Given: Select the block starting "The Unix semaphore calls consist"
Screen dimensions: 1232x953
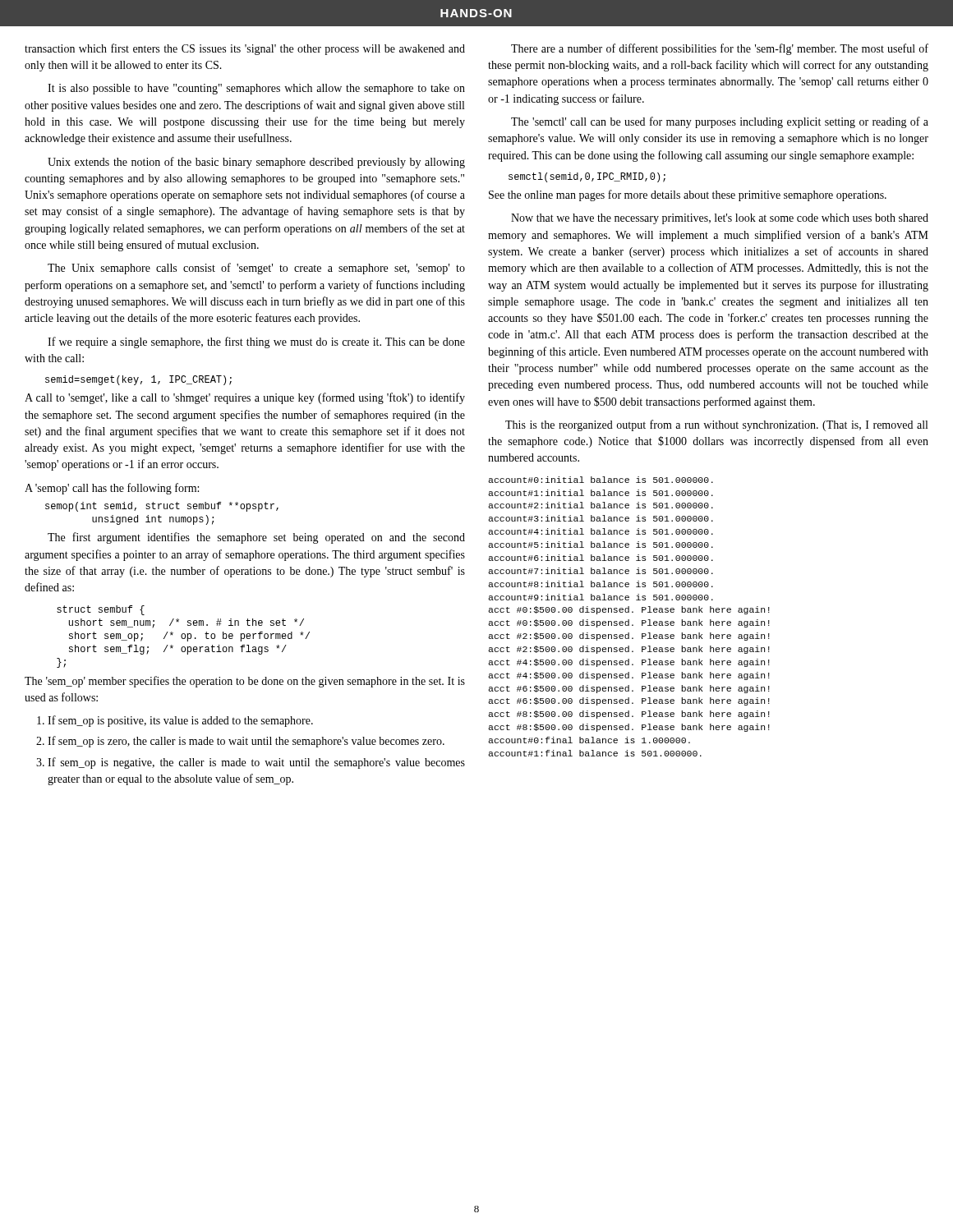Looking at the screenshot, I should point(245,294).
